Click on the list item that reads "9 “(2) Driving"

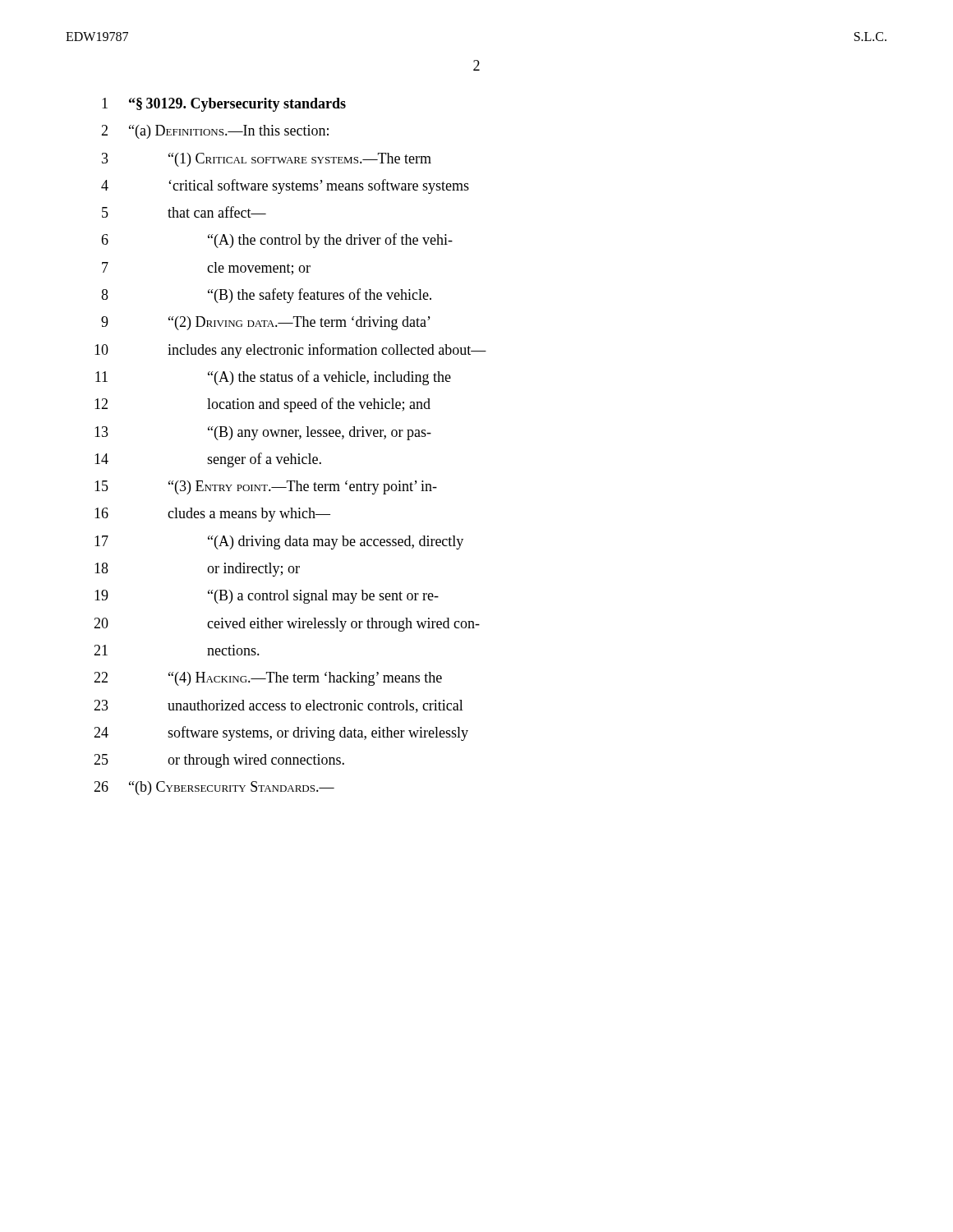[x=266, y=323]
